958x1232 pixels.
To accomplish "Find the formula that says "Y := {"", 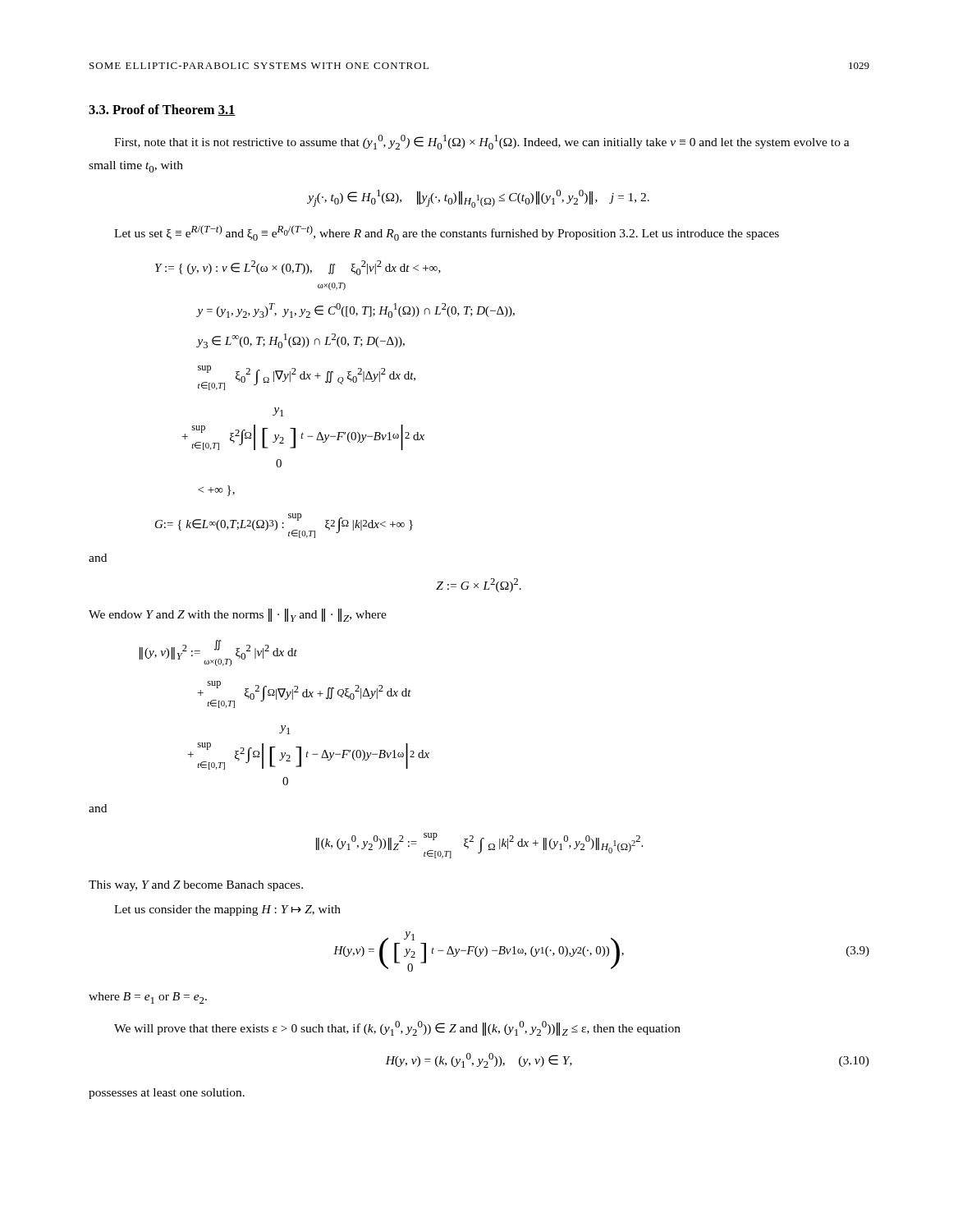I will pos(298,268).
